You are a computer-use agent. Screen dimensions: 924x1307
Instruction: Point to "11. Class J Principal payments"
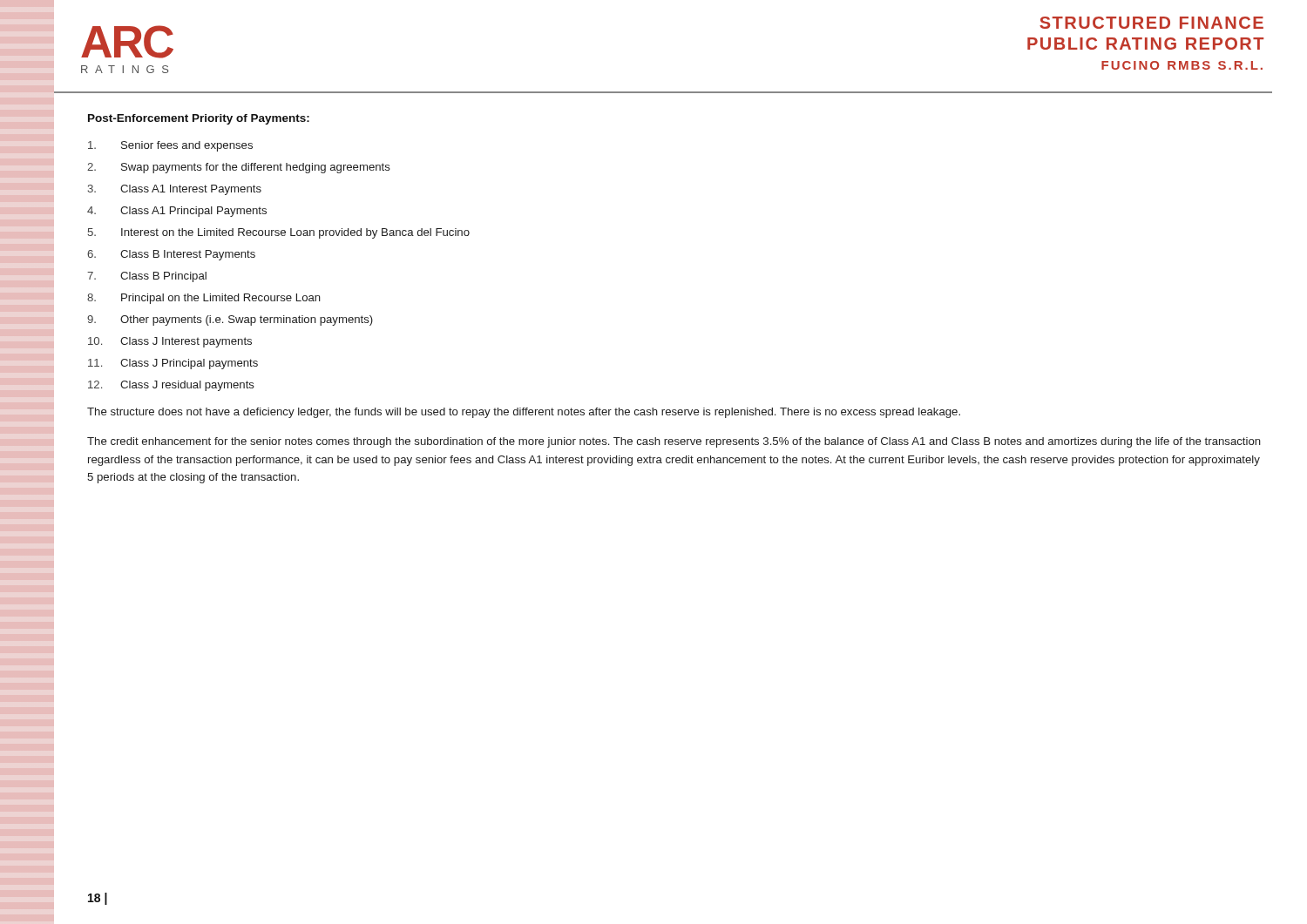(173, 364)
